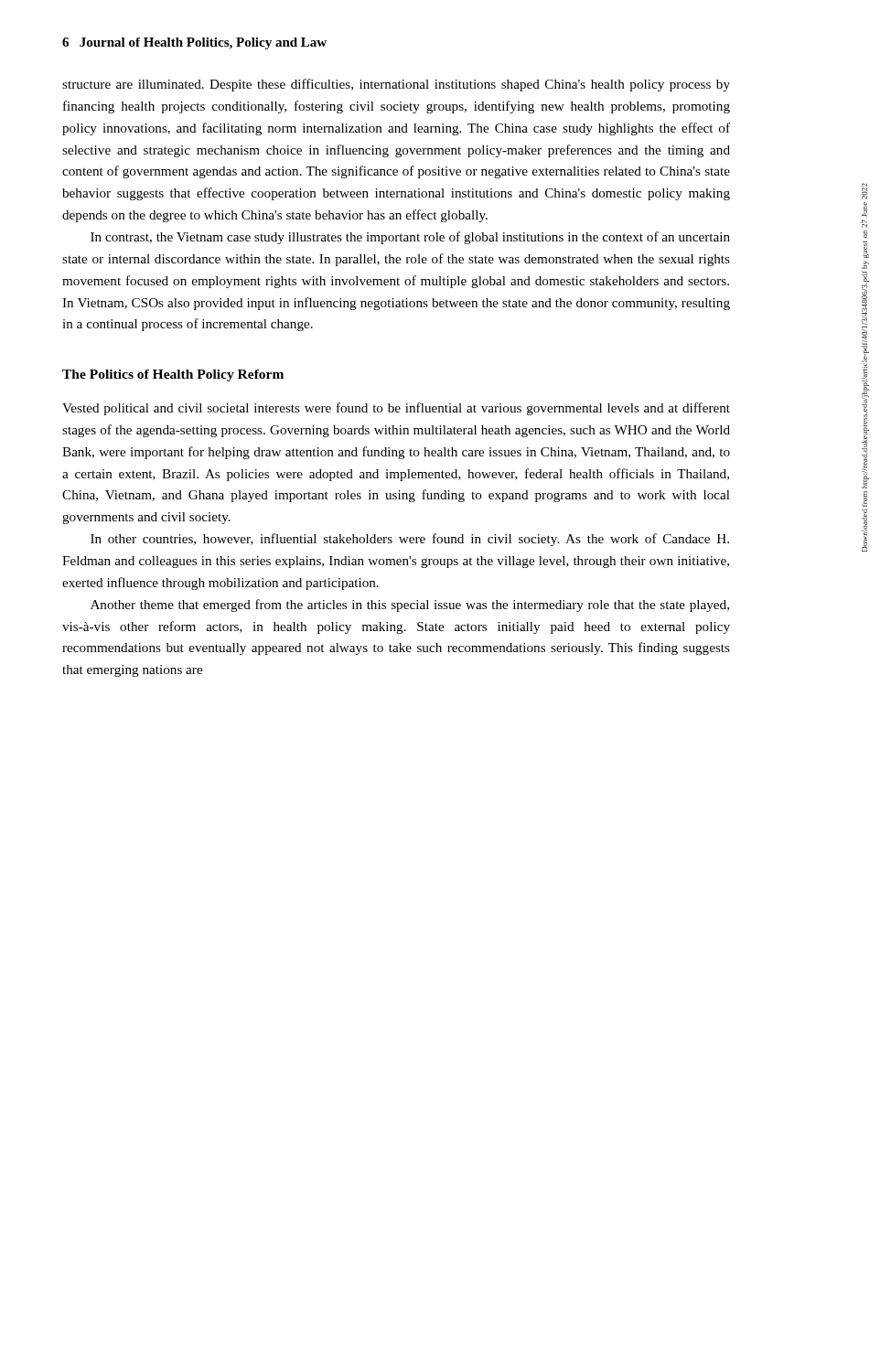This screenshot has height=1372, width=891.
Task: Locate the passage starting "Another theme that emerged from the articles"
Action: click(396, 637)
